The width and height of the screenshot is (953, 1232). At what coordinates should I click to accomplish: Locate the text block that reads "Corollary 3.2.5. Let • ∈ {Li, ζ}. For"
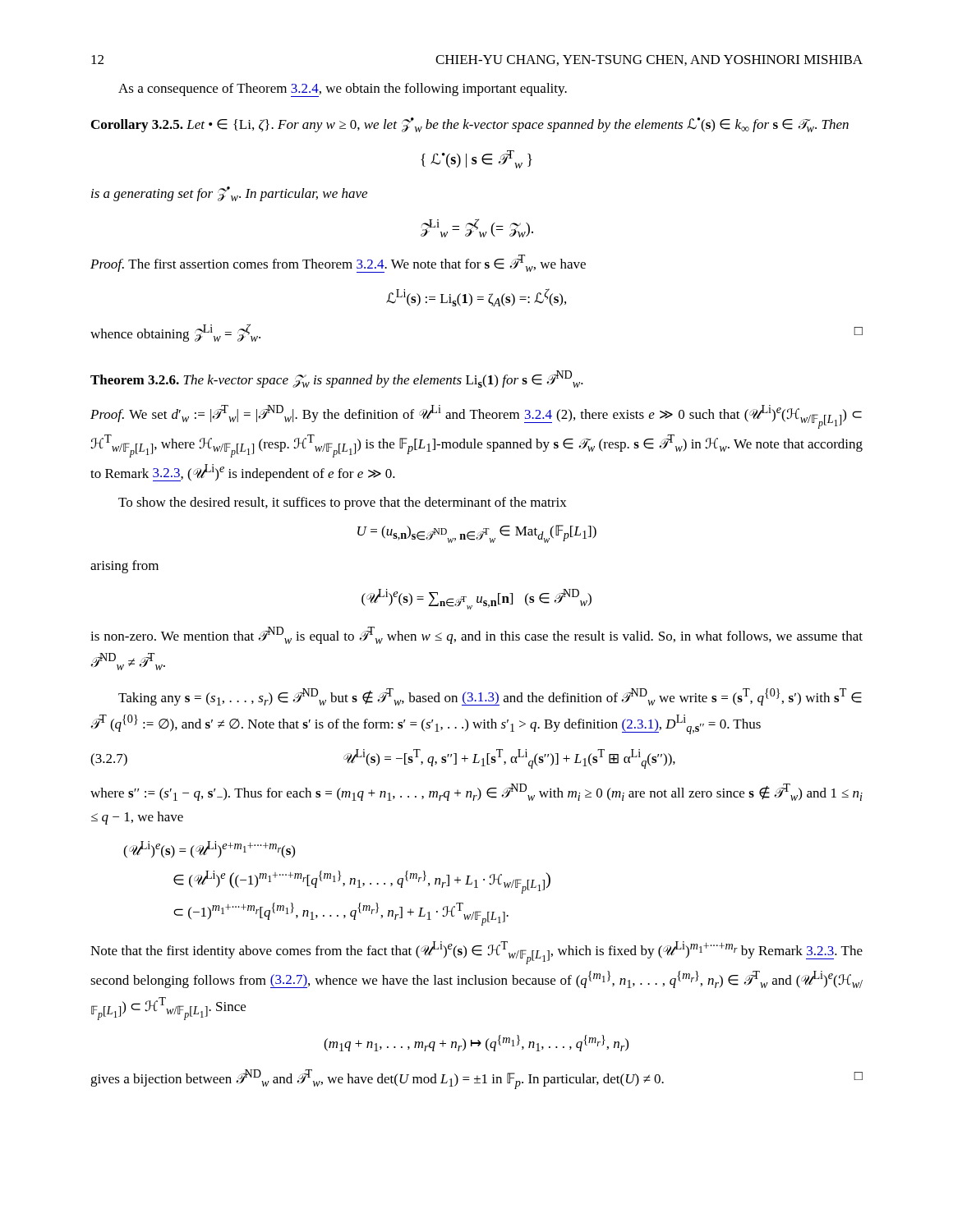coord(476,124)
